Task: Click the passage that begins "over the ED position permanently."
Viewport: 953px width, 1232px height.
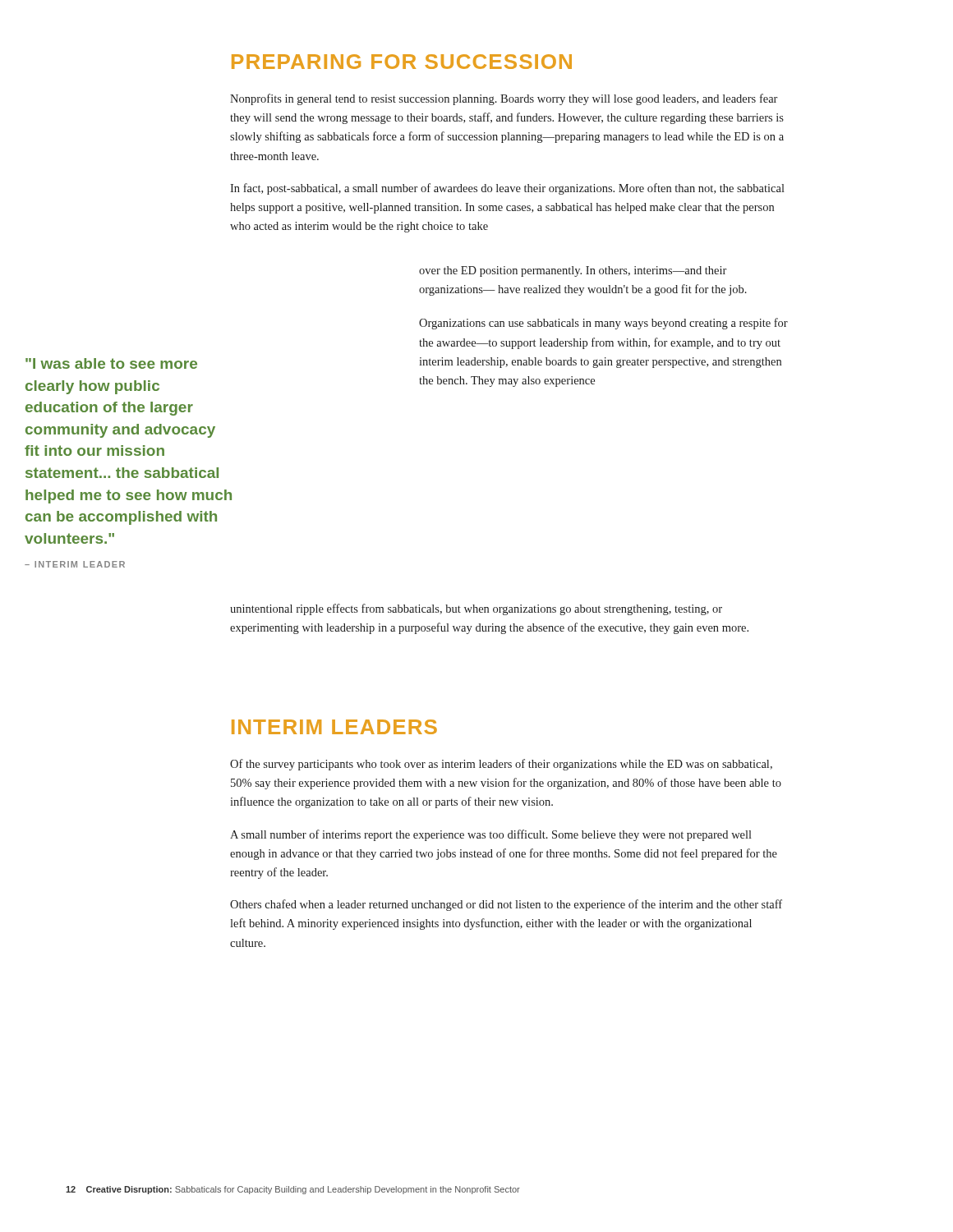Action: tap(604, 280)
